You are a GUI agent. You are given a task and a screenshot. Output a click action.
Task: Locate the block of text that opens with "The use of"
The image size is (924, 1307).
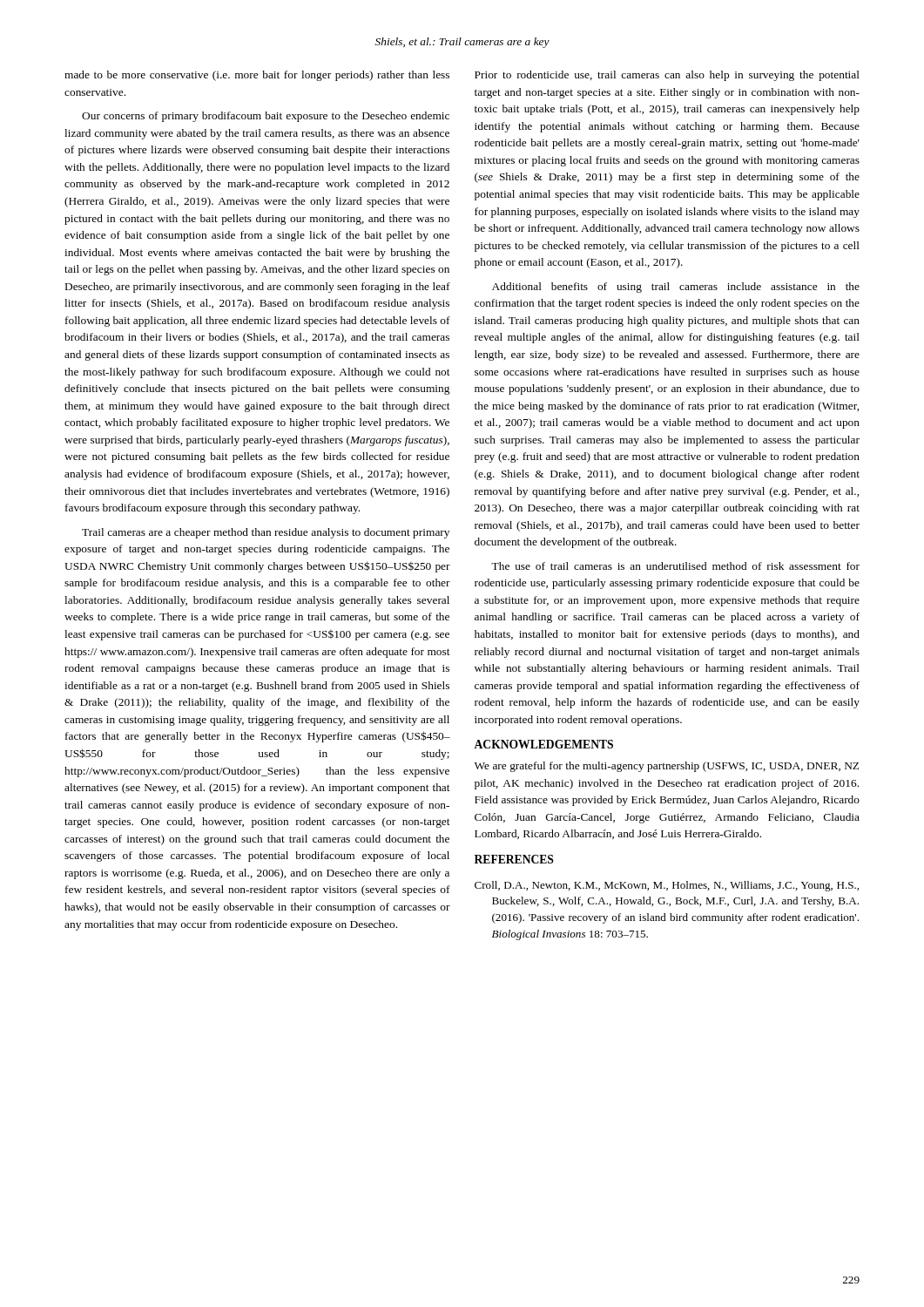(667, 642)
